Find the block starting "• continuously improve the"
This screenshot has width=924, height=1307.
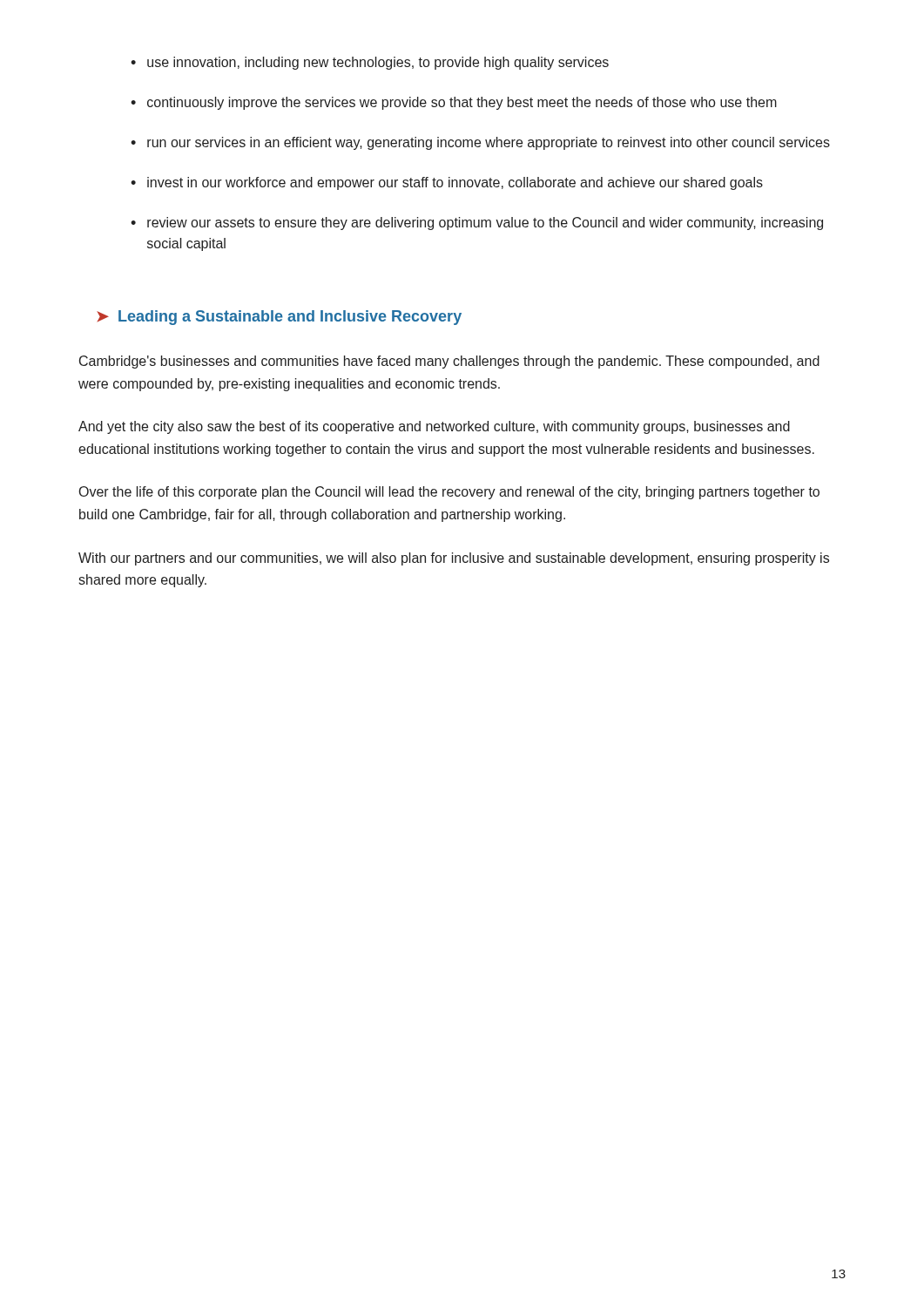coord(454,103)
